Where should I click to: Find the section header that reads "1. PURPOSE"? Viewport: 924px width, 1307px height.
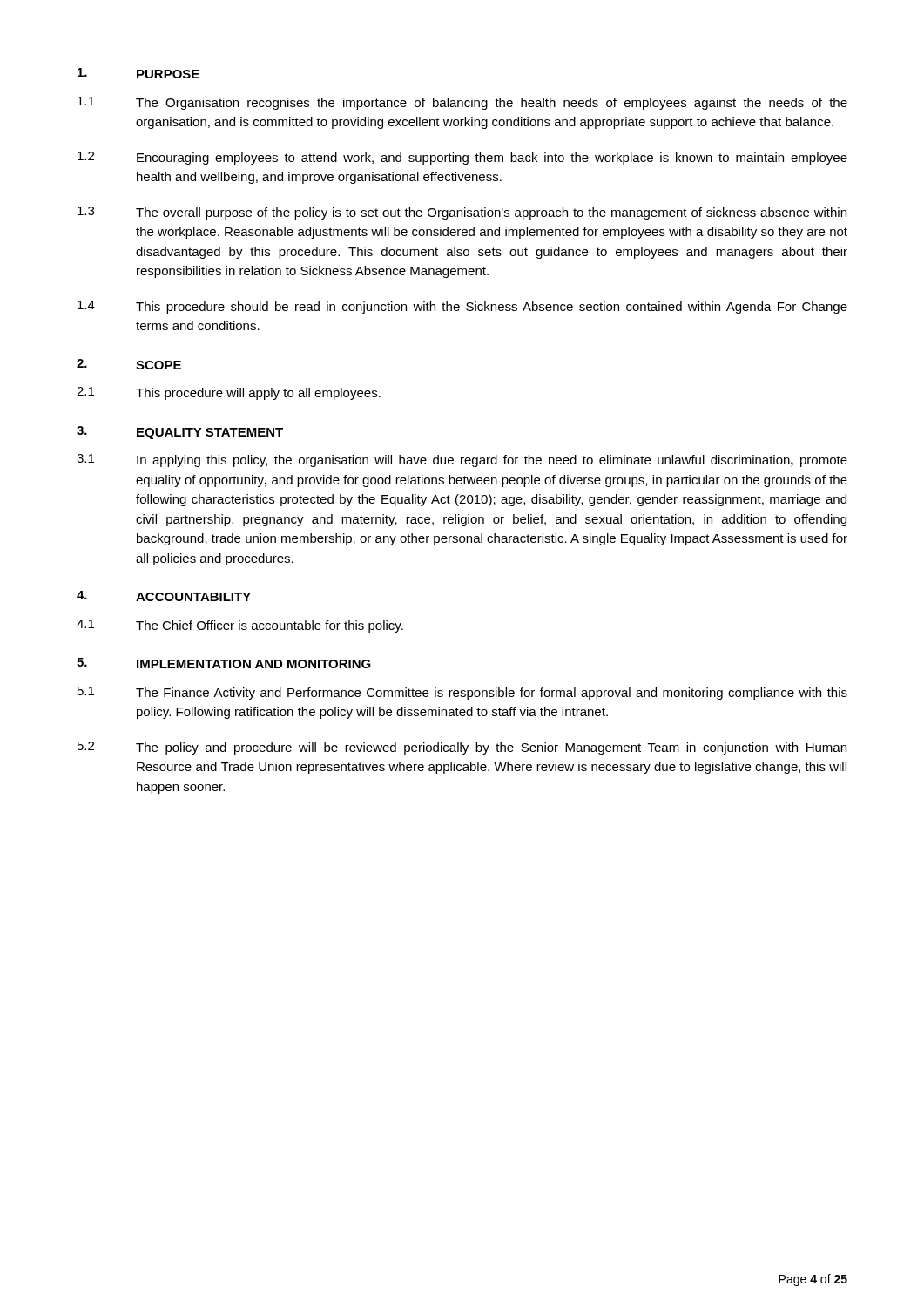pyautogui.click(x=138, y=74)
